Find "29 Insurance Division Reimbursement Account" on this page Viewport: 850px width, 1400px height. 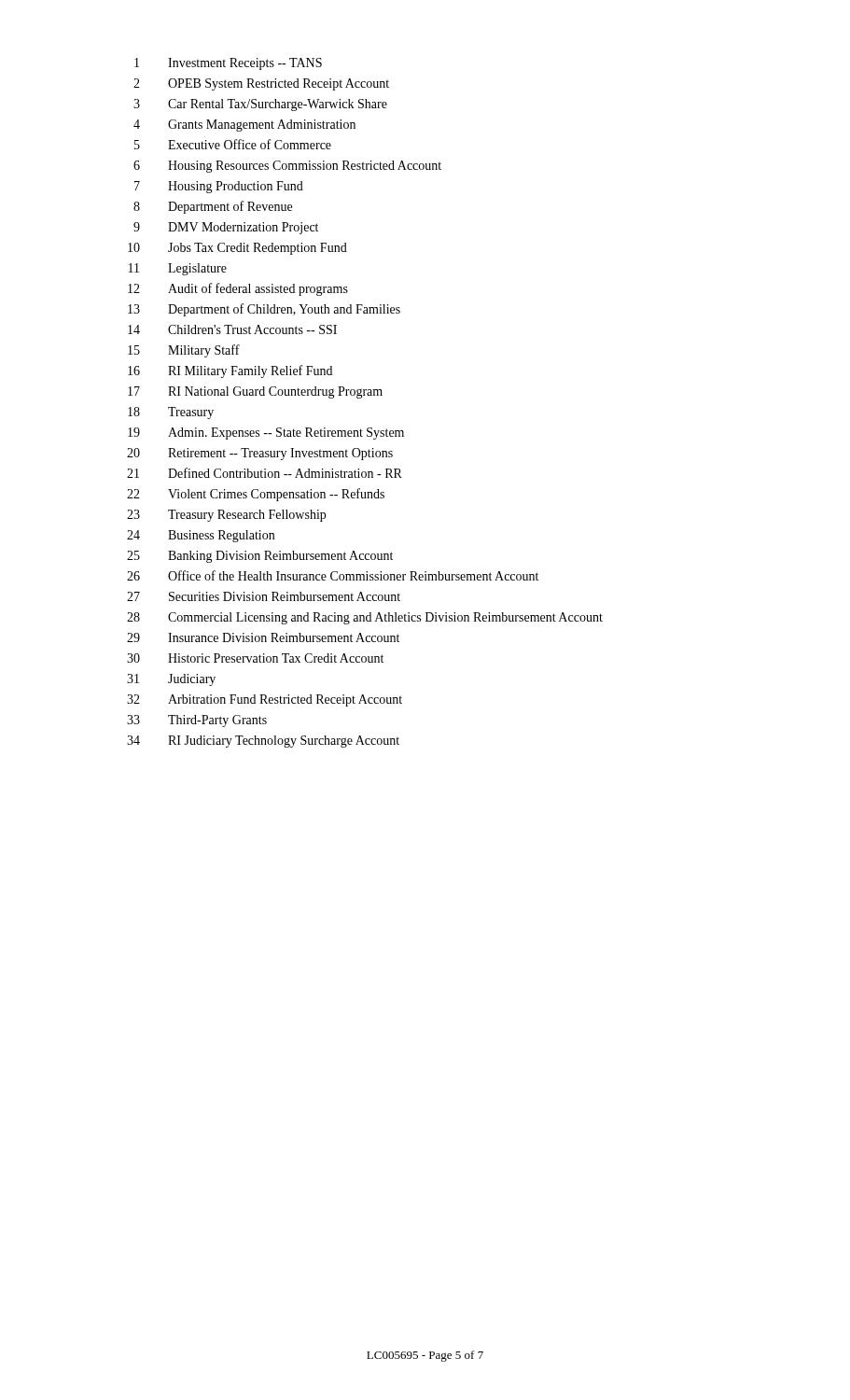point(242,638)
